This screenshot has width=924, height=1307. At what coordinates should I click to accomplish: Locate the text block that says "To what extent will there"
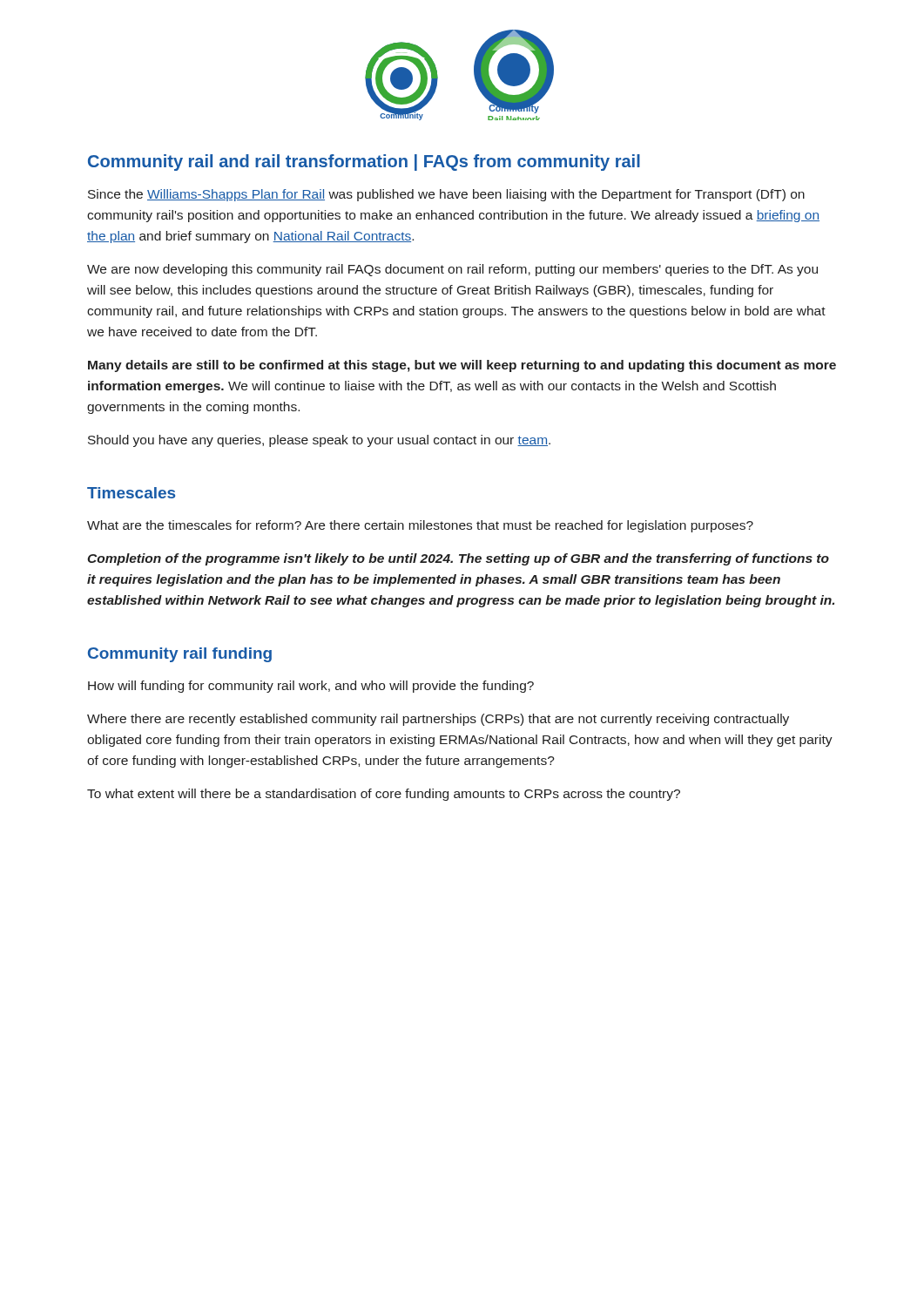coord(384,794)
